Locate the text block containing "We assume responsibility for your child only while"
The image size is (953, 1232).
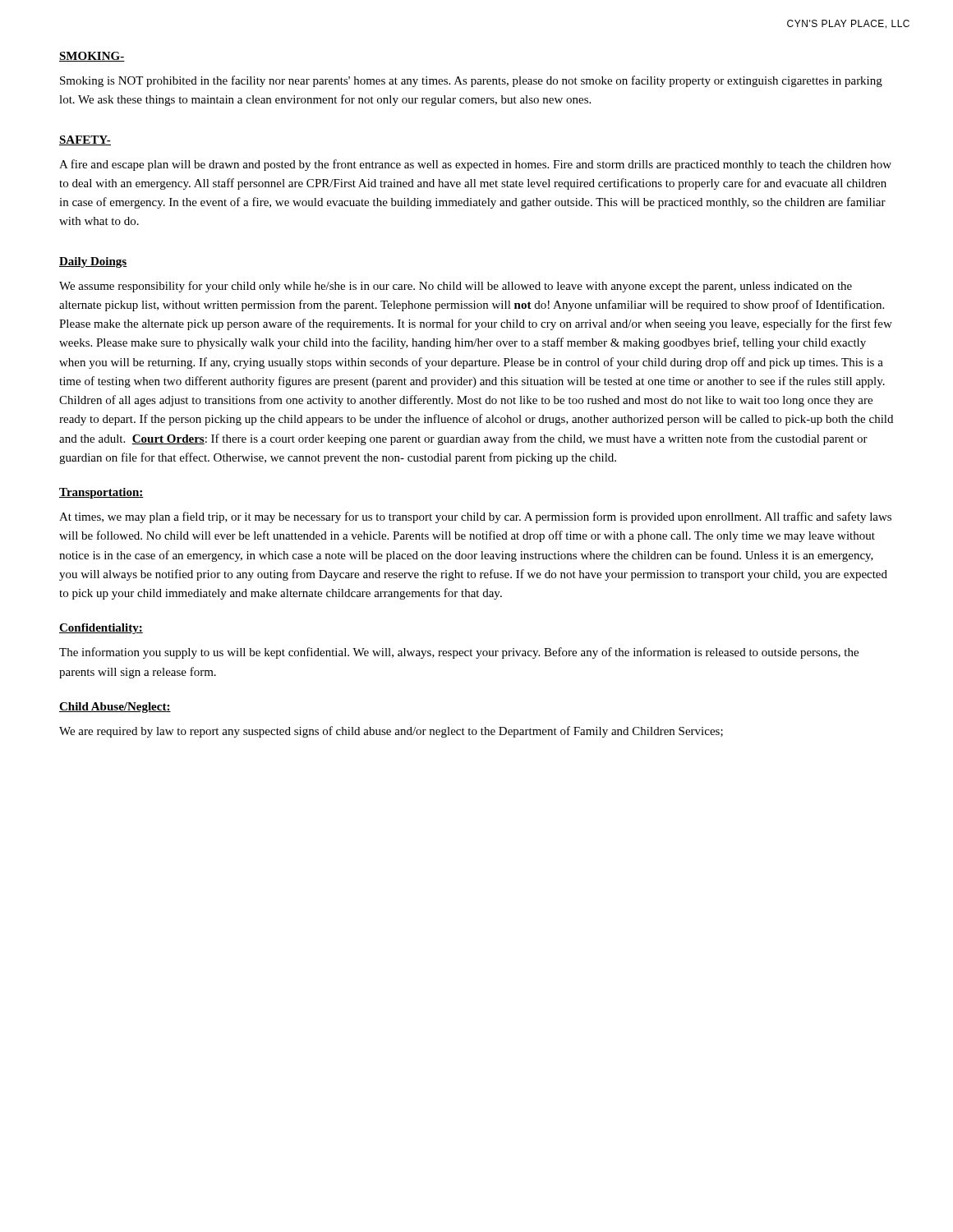[476, 372]
